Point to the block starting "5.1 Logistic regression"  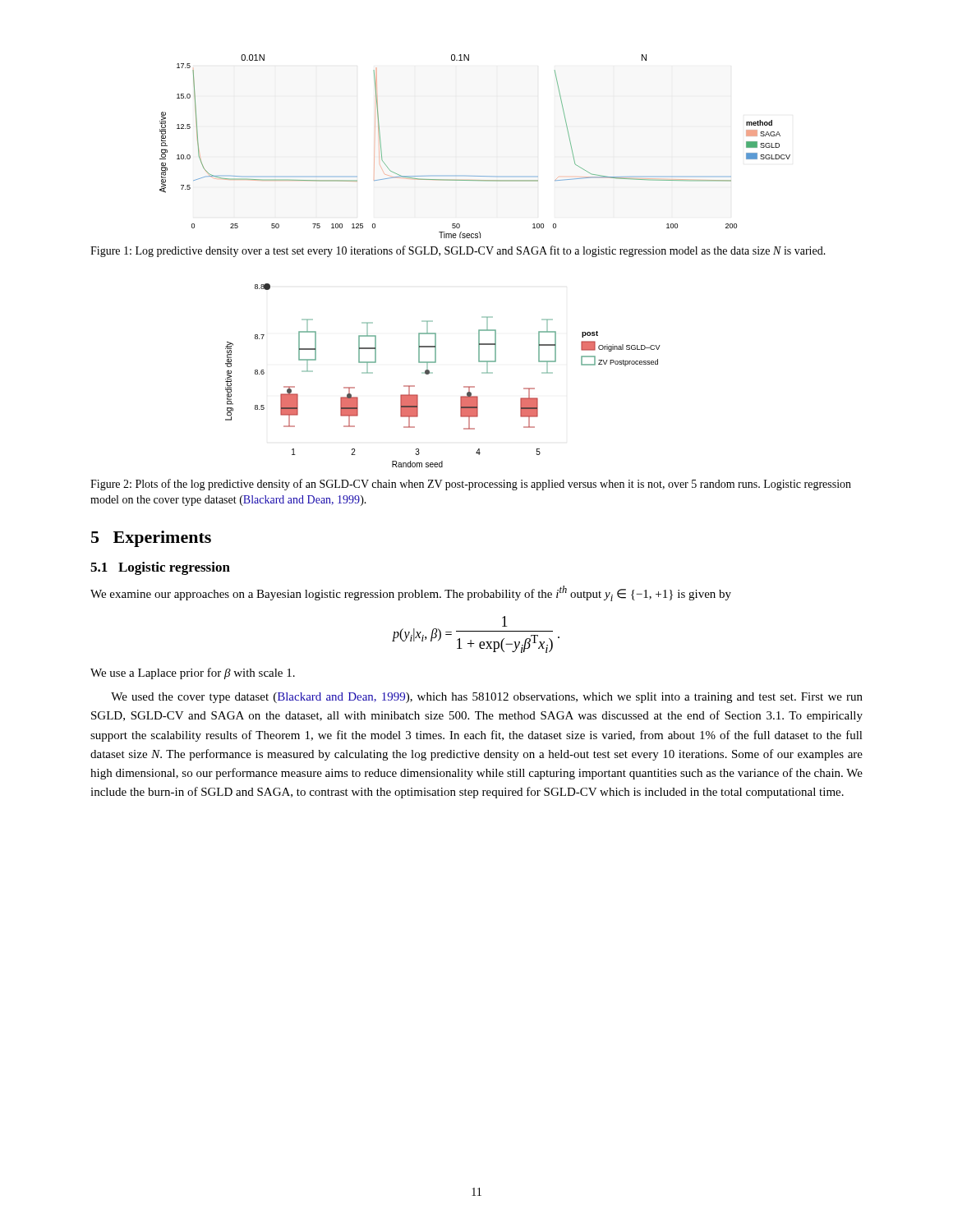160,567
